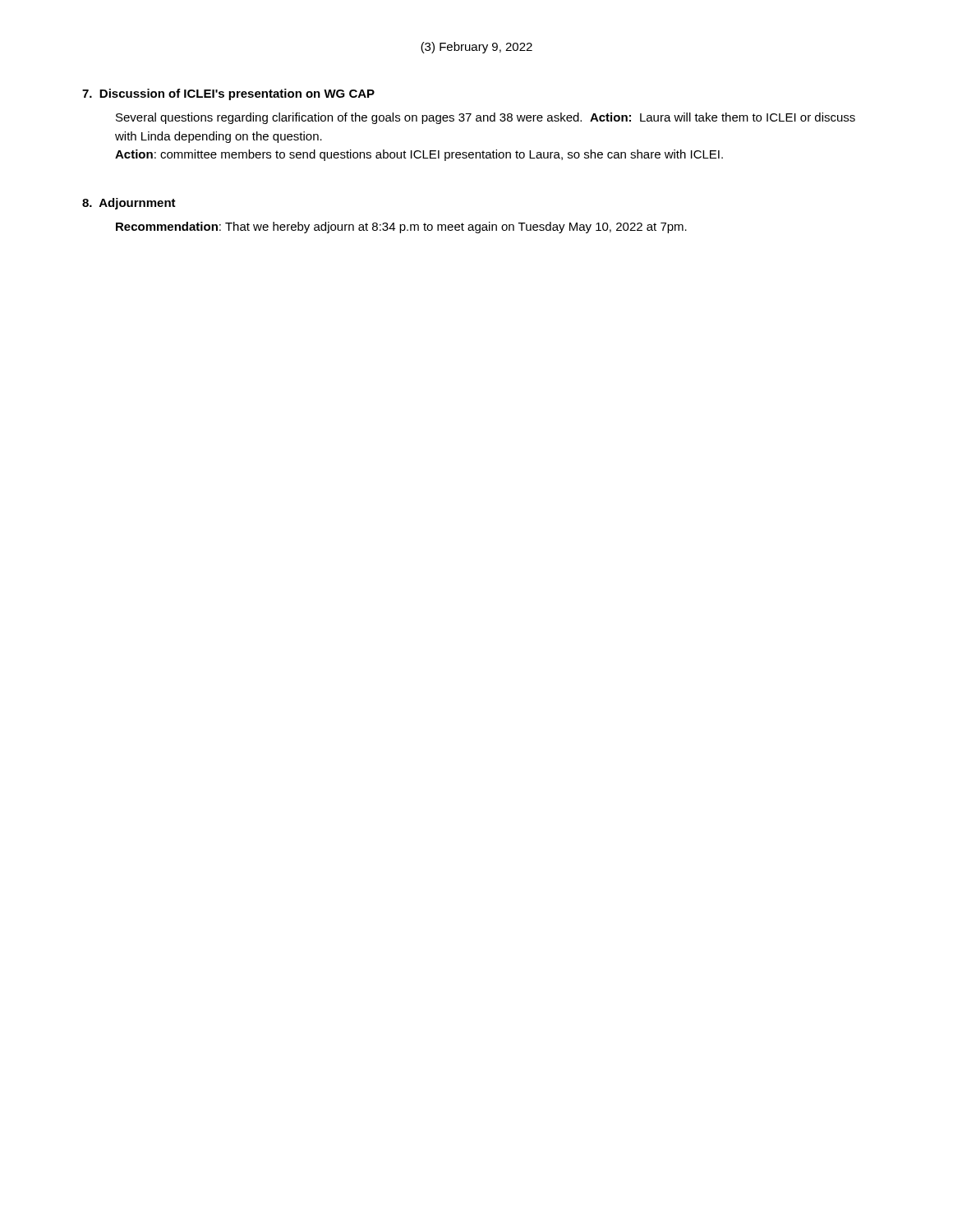Find the text block containing "Recommendation: That we hereby adjourn at 8:34 p.m"
The width and height of the screenshot is (953, 1232).
[401, 226]
